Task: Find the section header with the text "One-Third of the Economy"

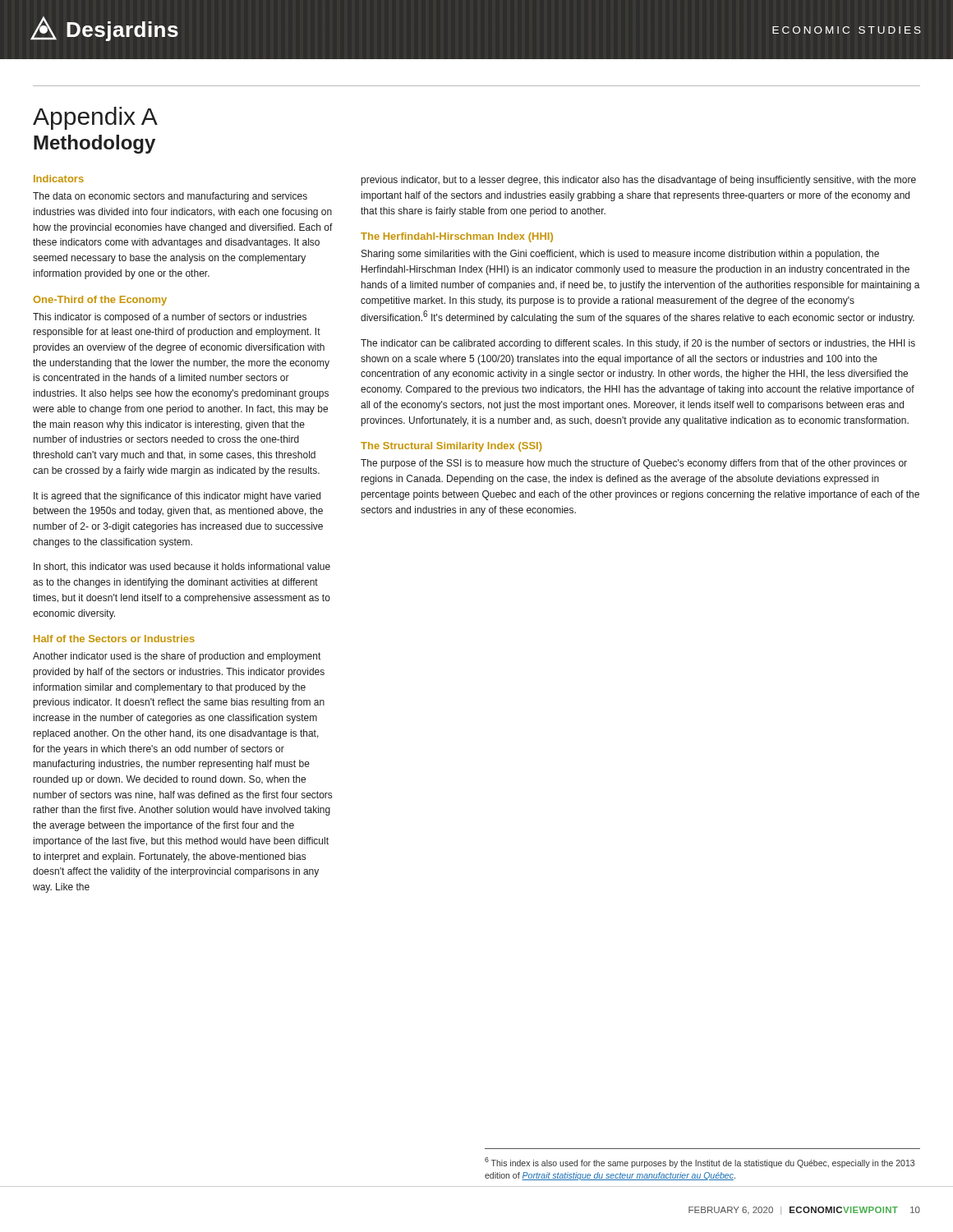Action: (x=100, y=299)
